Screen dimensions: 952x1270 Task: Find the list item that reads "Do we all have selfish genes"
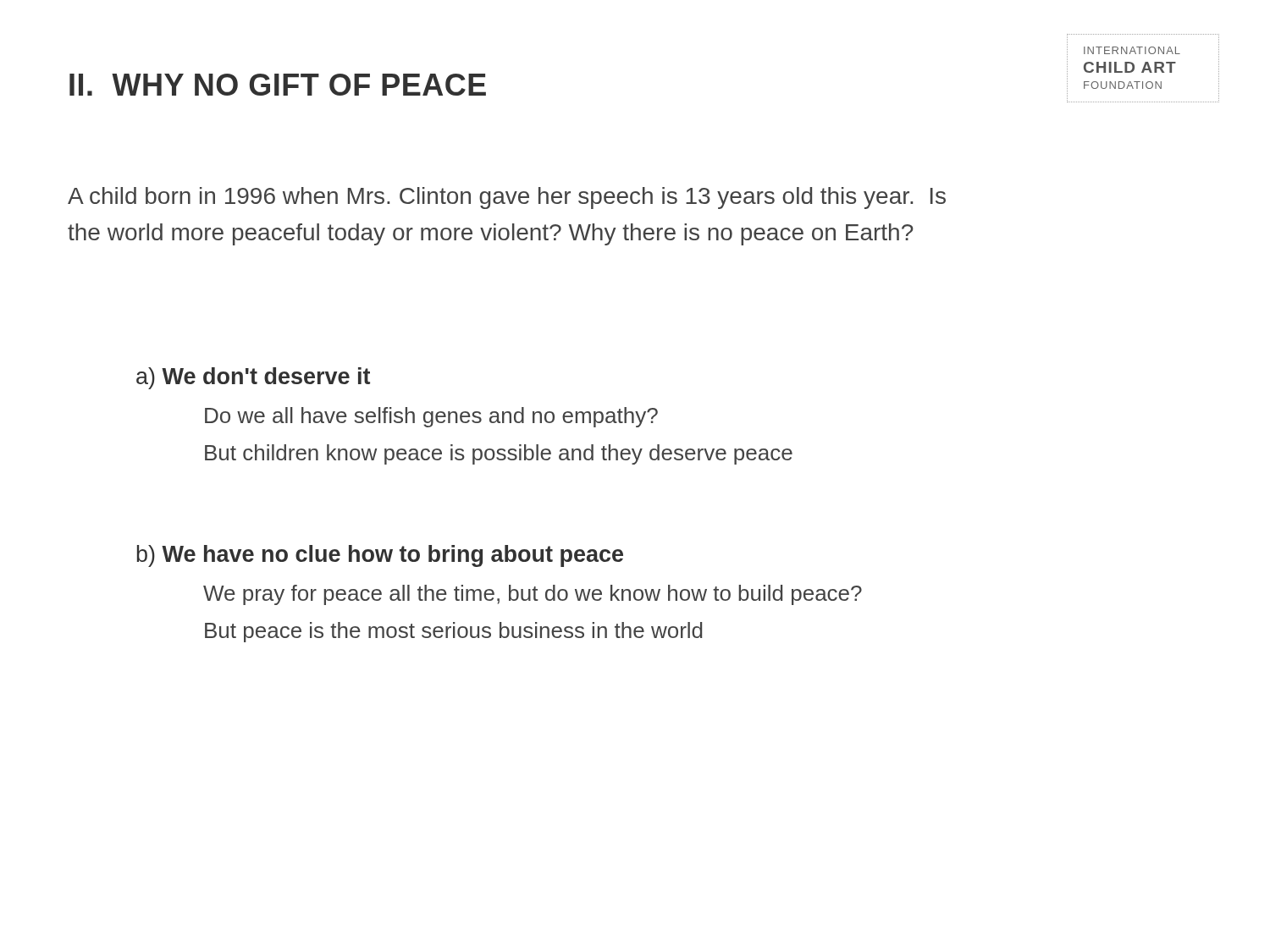(x=431, y=416)
